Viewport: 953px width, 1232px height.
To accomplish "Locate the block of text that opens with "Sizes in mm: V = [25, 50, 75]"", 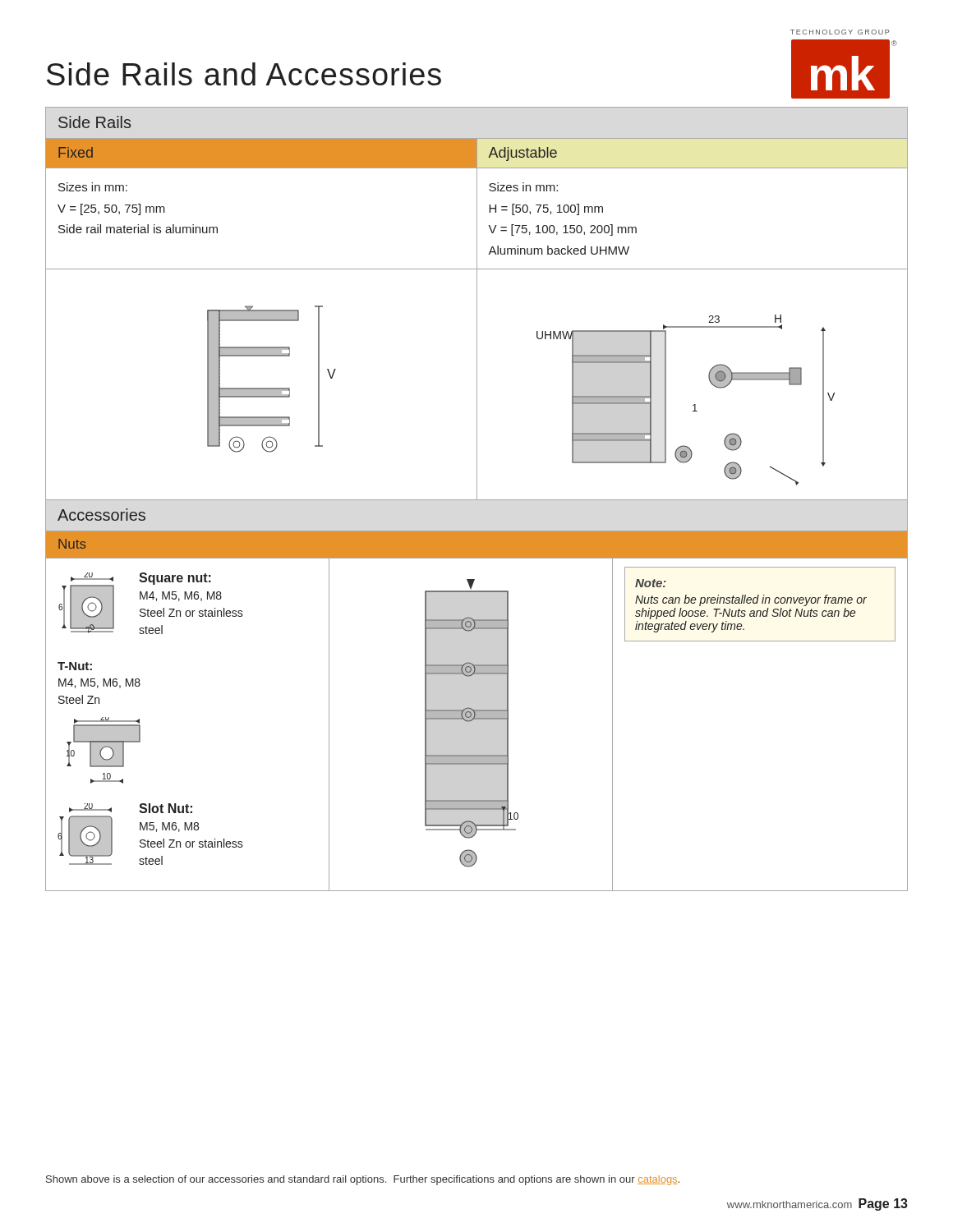I will [138, 208].
